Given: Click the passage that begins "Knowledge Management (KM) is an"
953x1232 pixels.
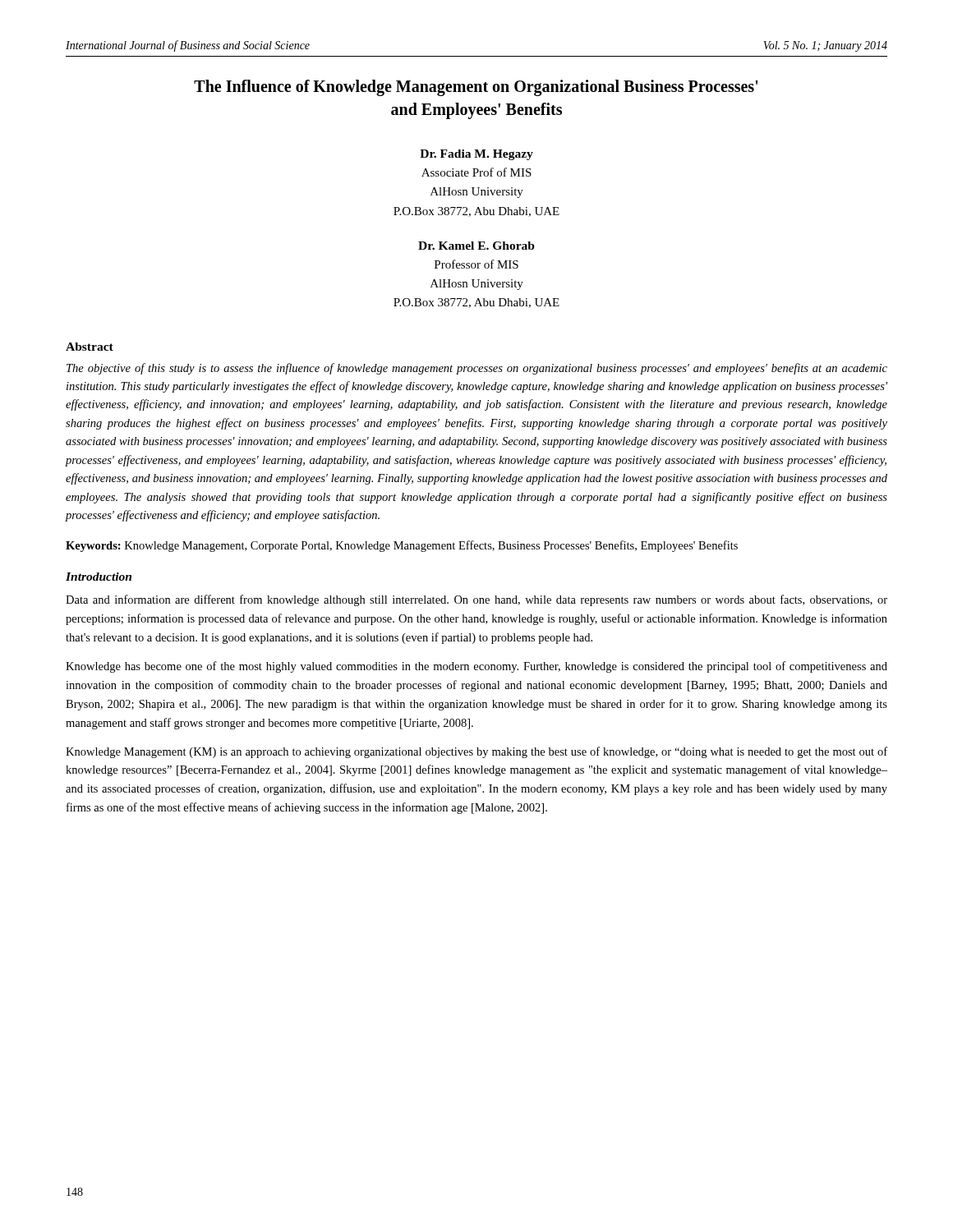Looking at the screenshot, I should pyautogui.click(x=476, y=779).
